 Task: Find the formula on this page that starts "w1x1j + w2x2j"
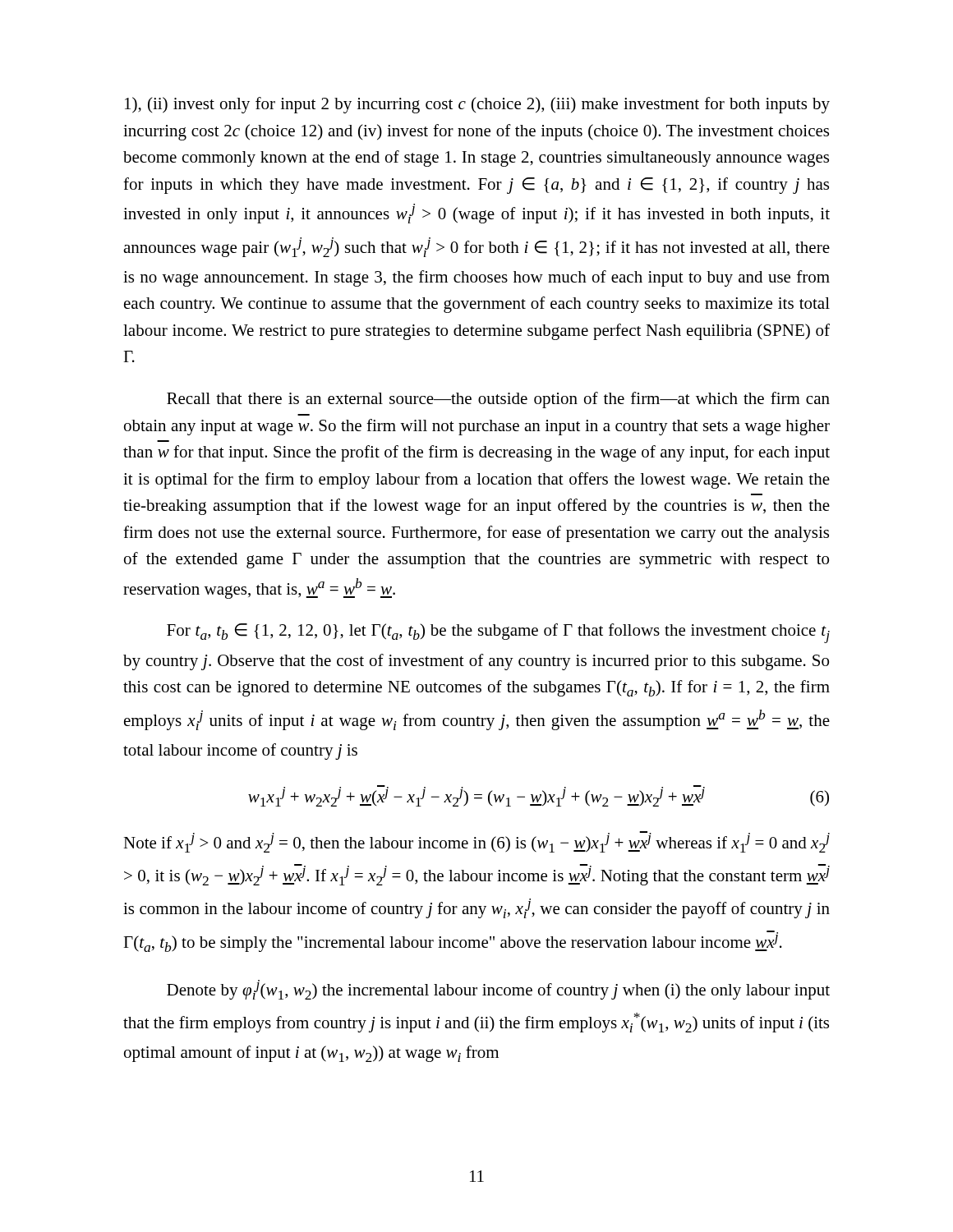coord(476,797)
